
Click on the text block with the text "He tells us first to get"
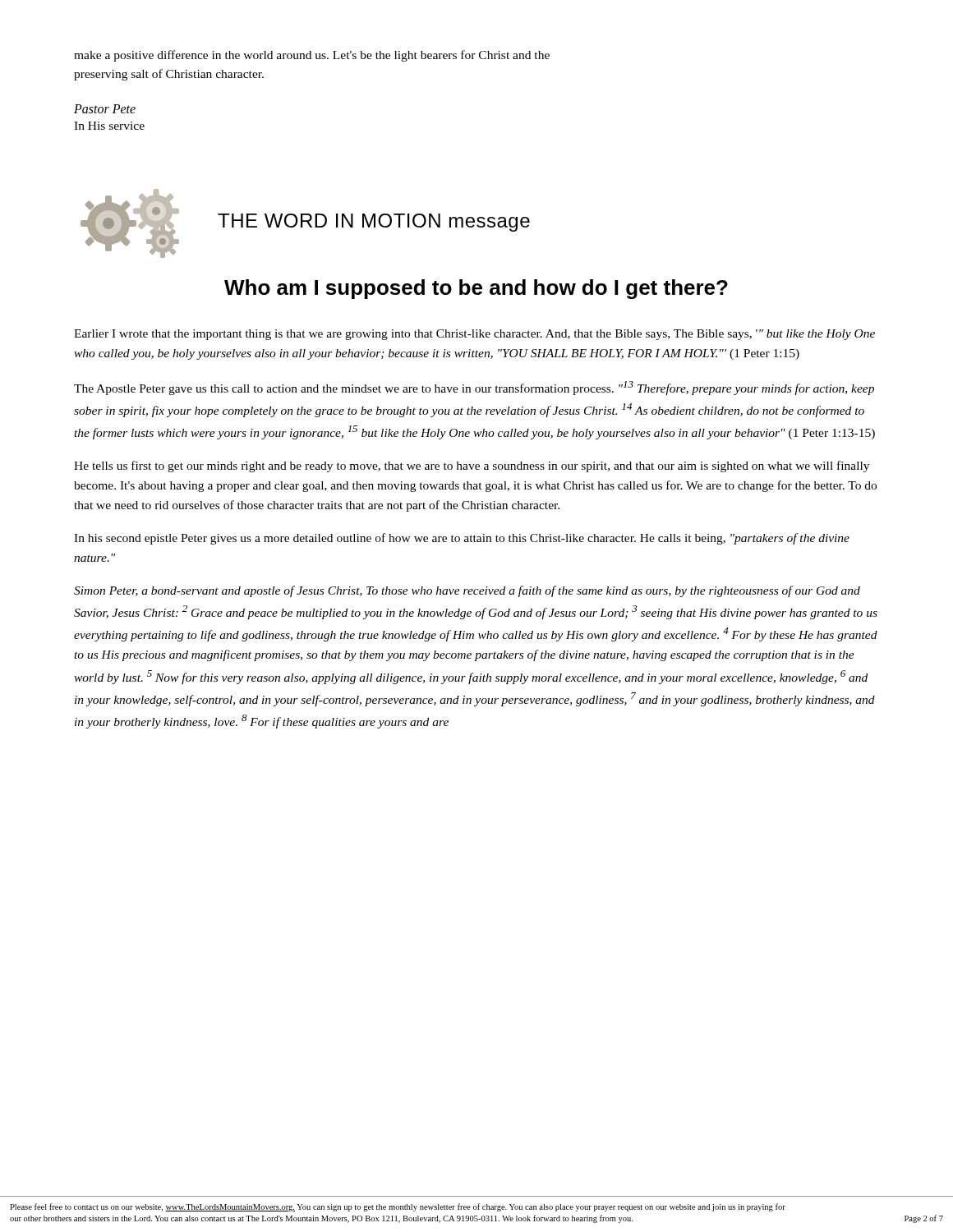click(x=476, y=485)
